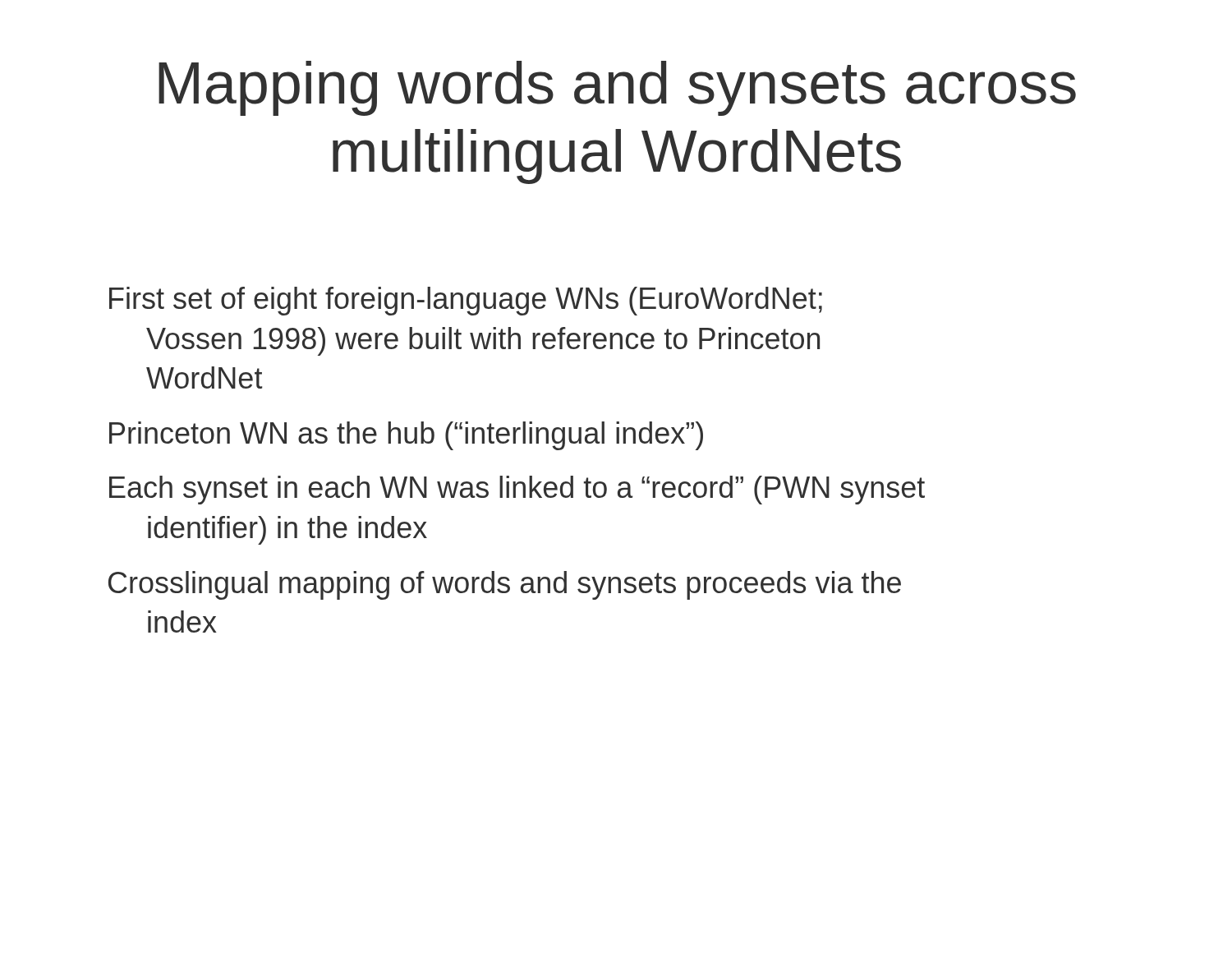
Task: Find the title on this page that starts "Mapping words and"
Action: point(616,117)
